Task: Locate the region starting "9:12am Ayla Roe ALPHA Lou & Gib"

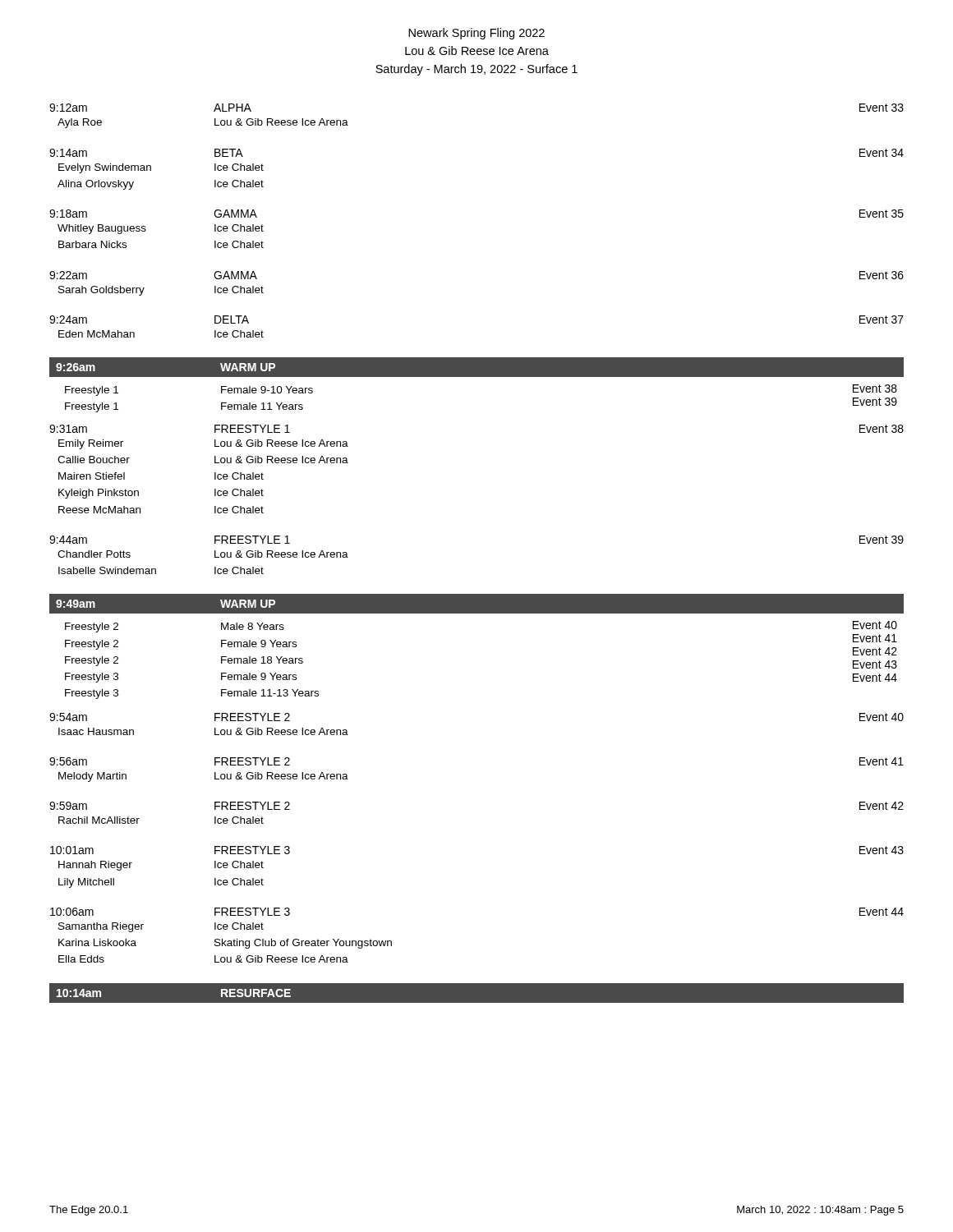Action: (x=69, y=108)
